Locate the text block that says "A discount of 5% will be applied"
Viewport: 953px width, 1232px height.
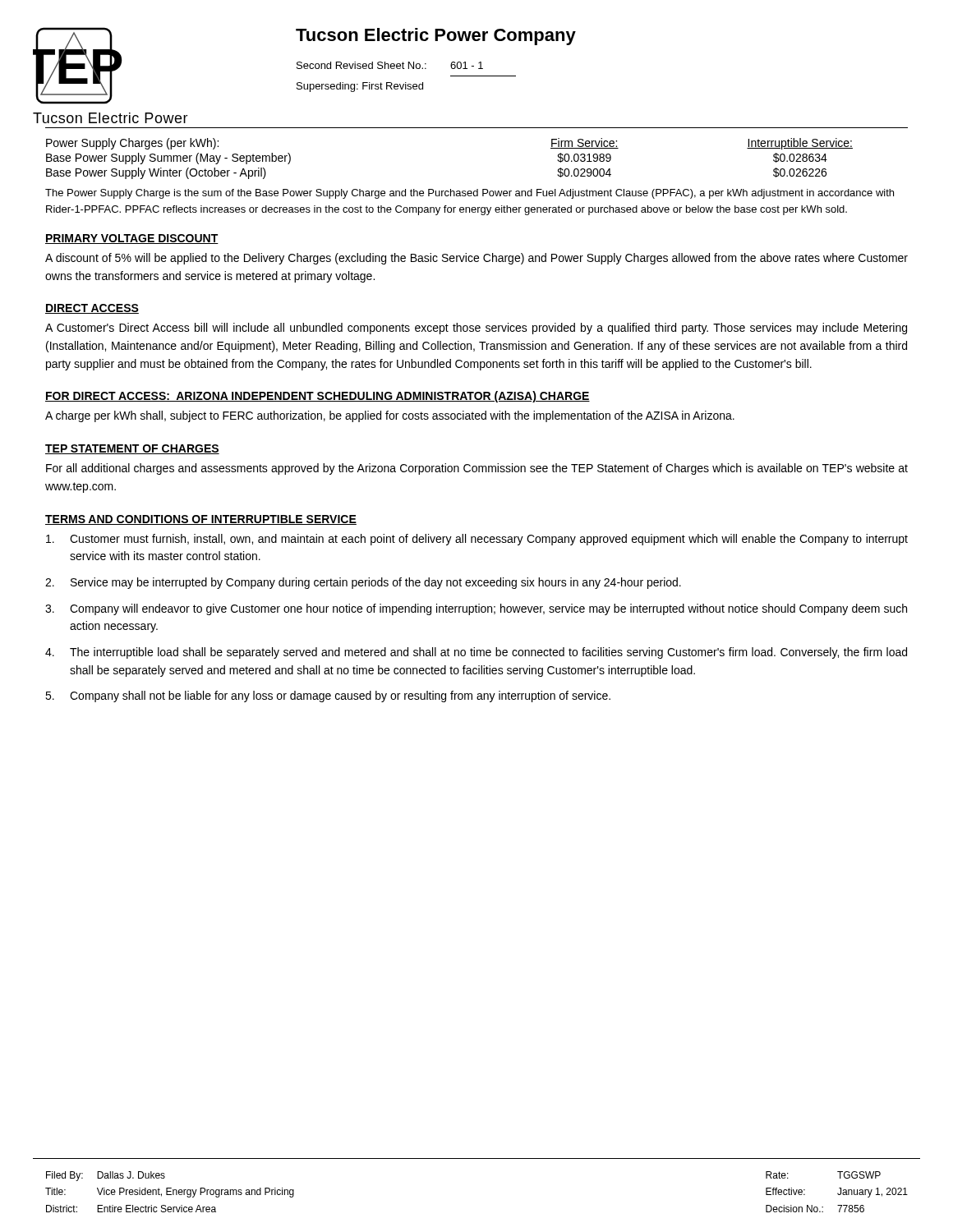(x=476, y=267)
